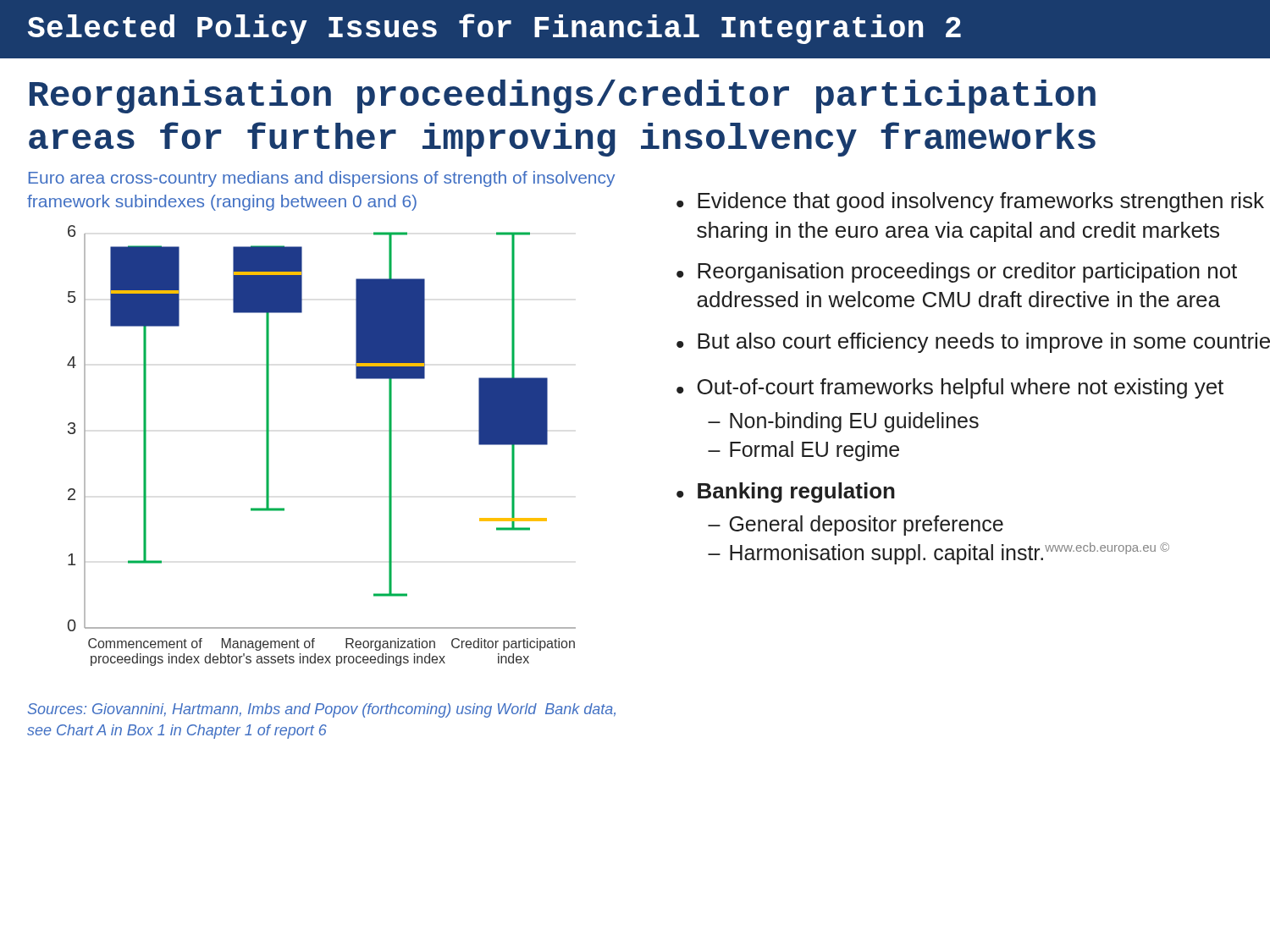Viewport: 1270px width, 952px height.
Task: Click the passage that begins "• Reorganisation proceedings or creditor participation not addressed"
Action: (x=973, y=286)
